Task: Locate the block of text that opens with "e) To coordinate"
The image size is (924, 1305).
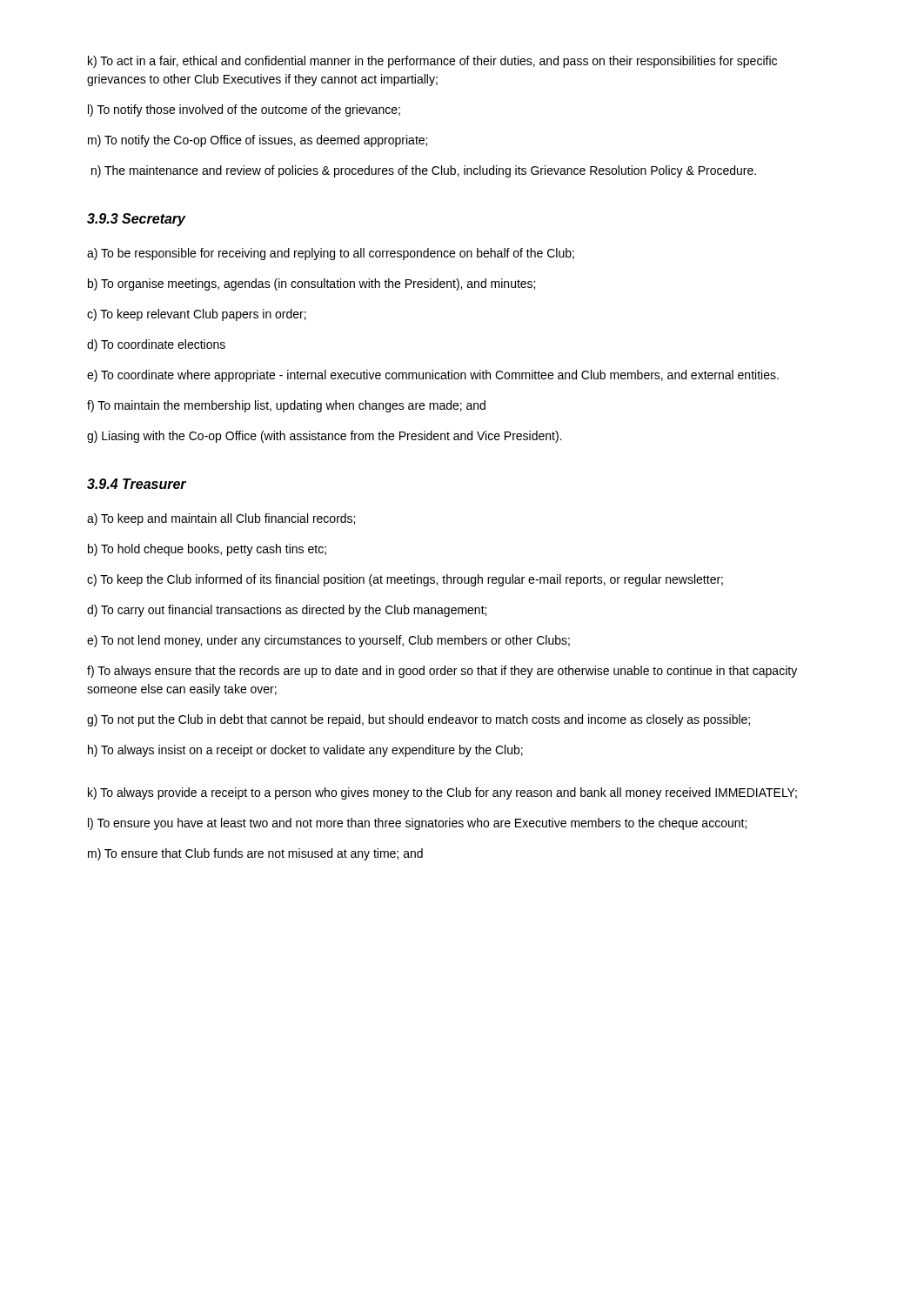Action: pos(433,375)
